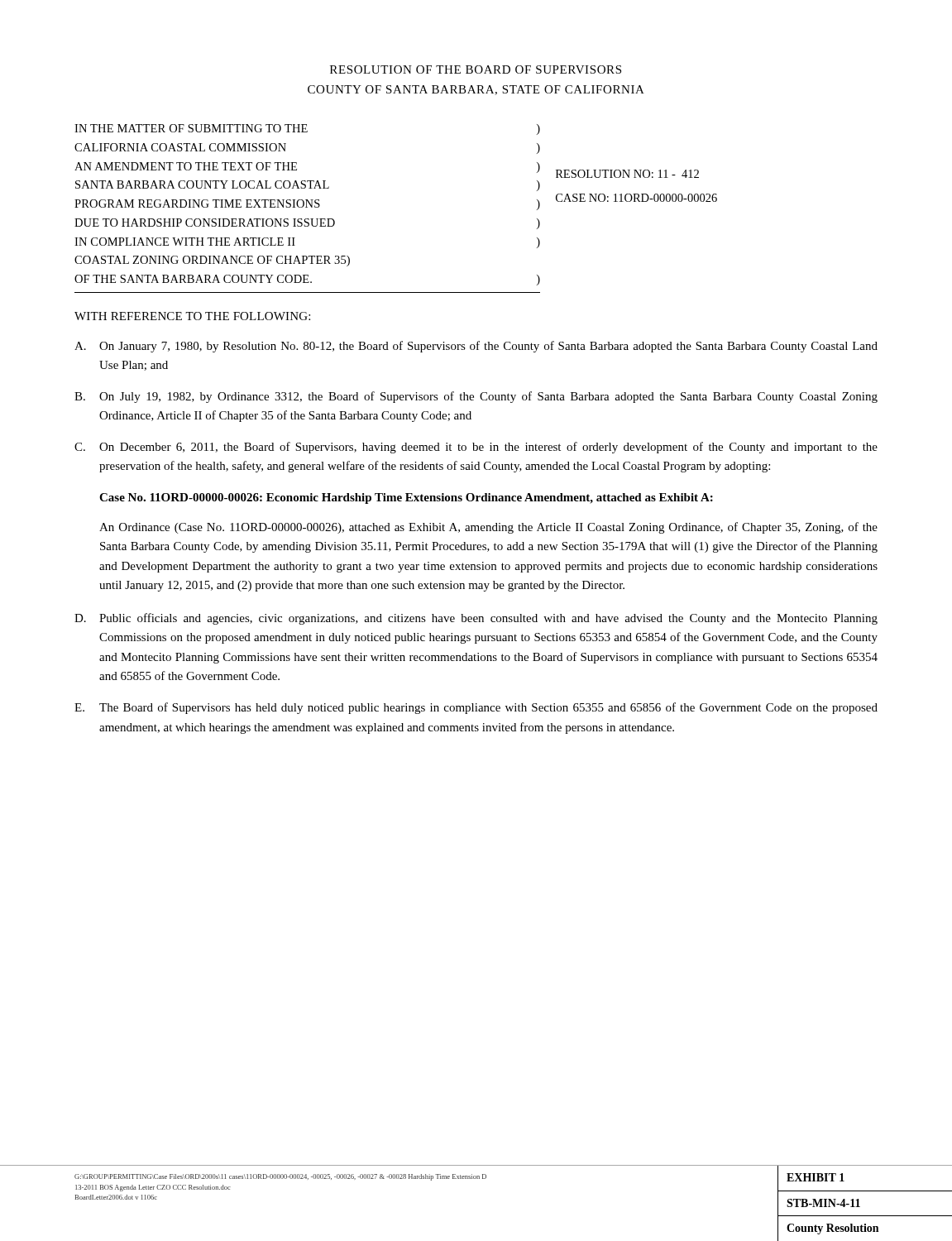Where is the passage that starts "B. On July 19, 1982, by"?
Screen dimensions: 1241x952
pos(476,407)
